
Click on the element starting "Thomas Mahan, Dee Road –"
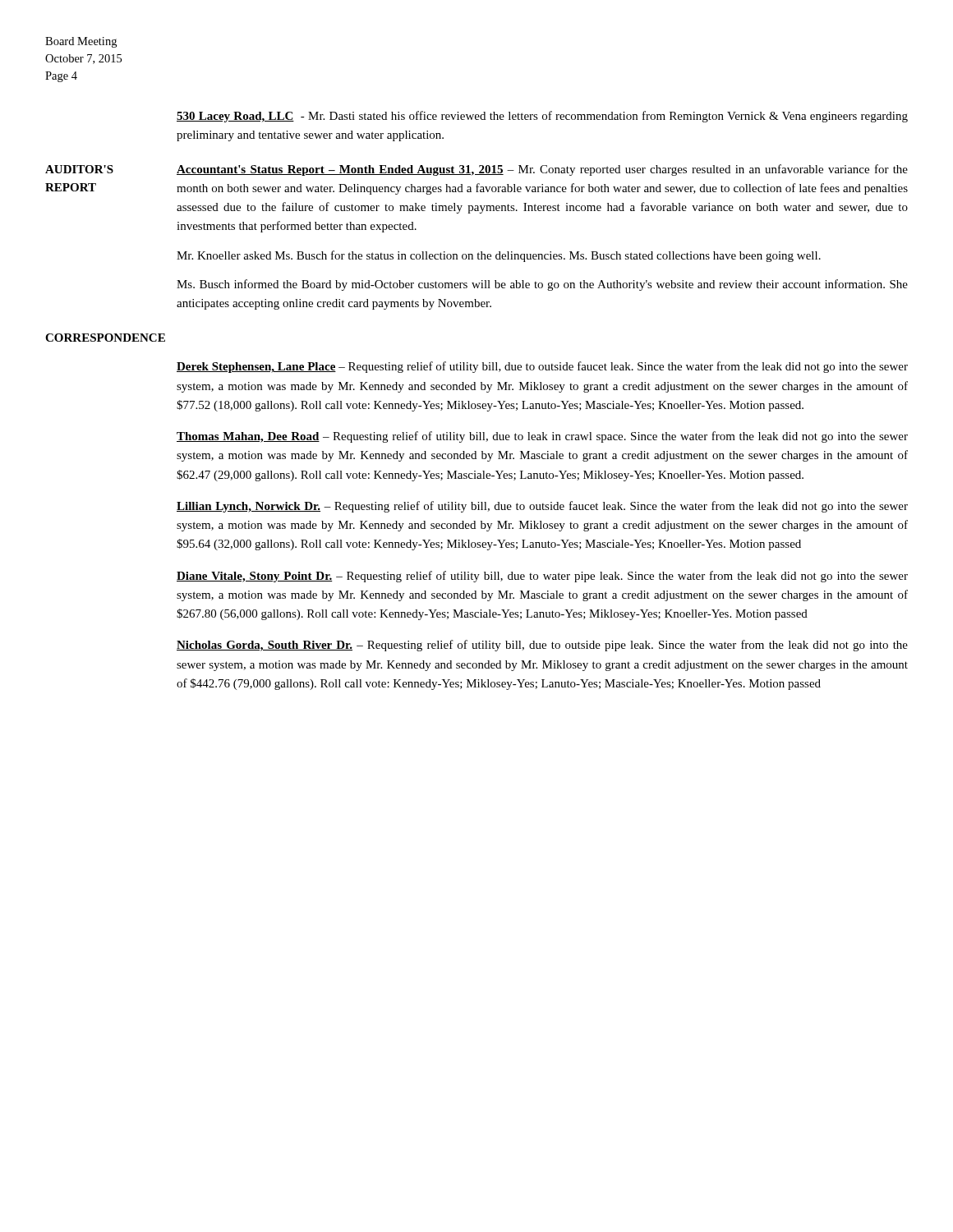[x=542, y=456]
